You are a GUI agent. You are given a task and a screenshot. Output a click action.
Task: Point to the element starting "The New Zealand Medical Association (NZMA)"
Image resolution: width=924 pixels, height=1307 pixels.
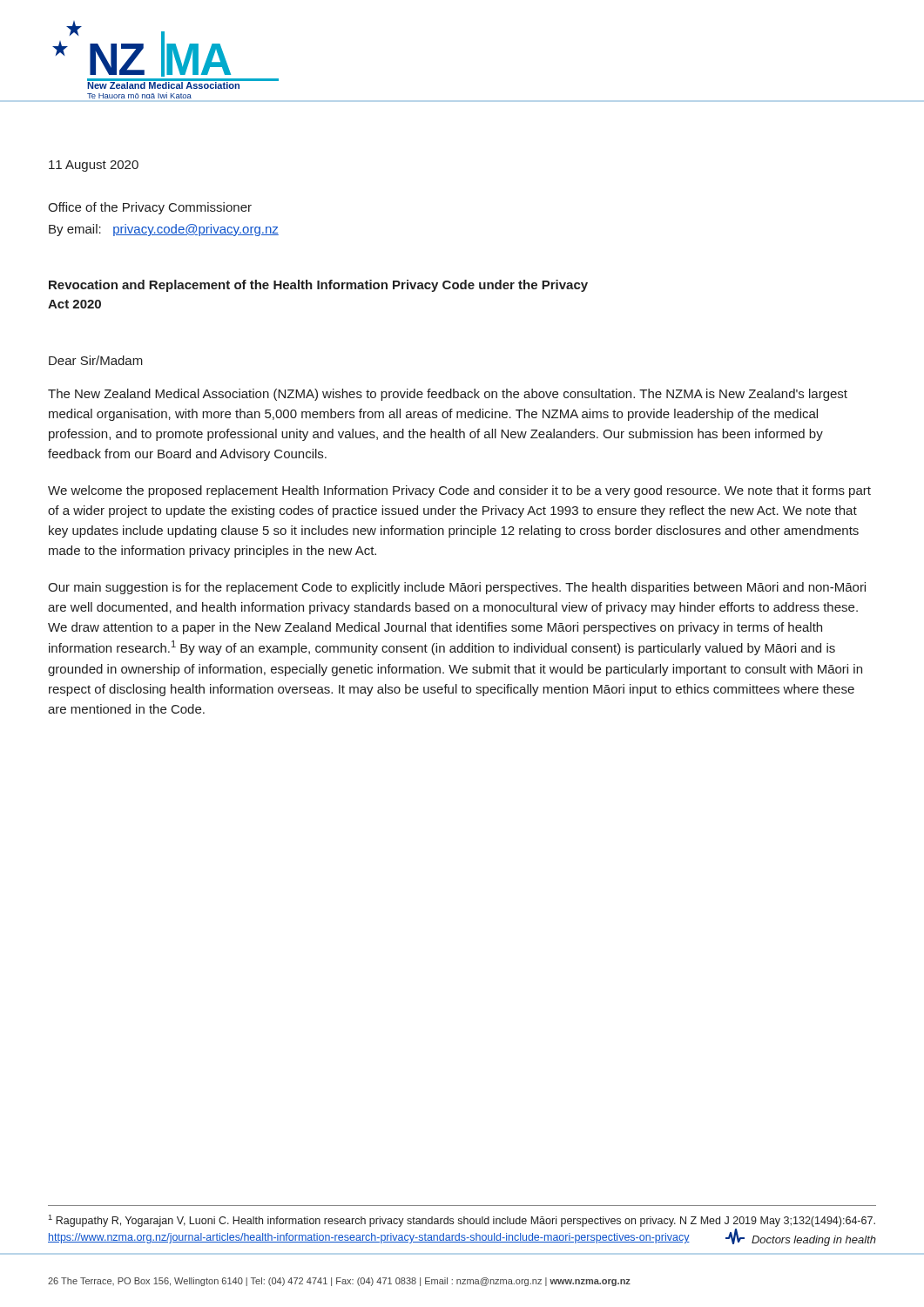coord(448,423)
